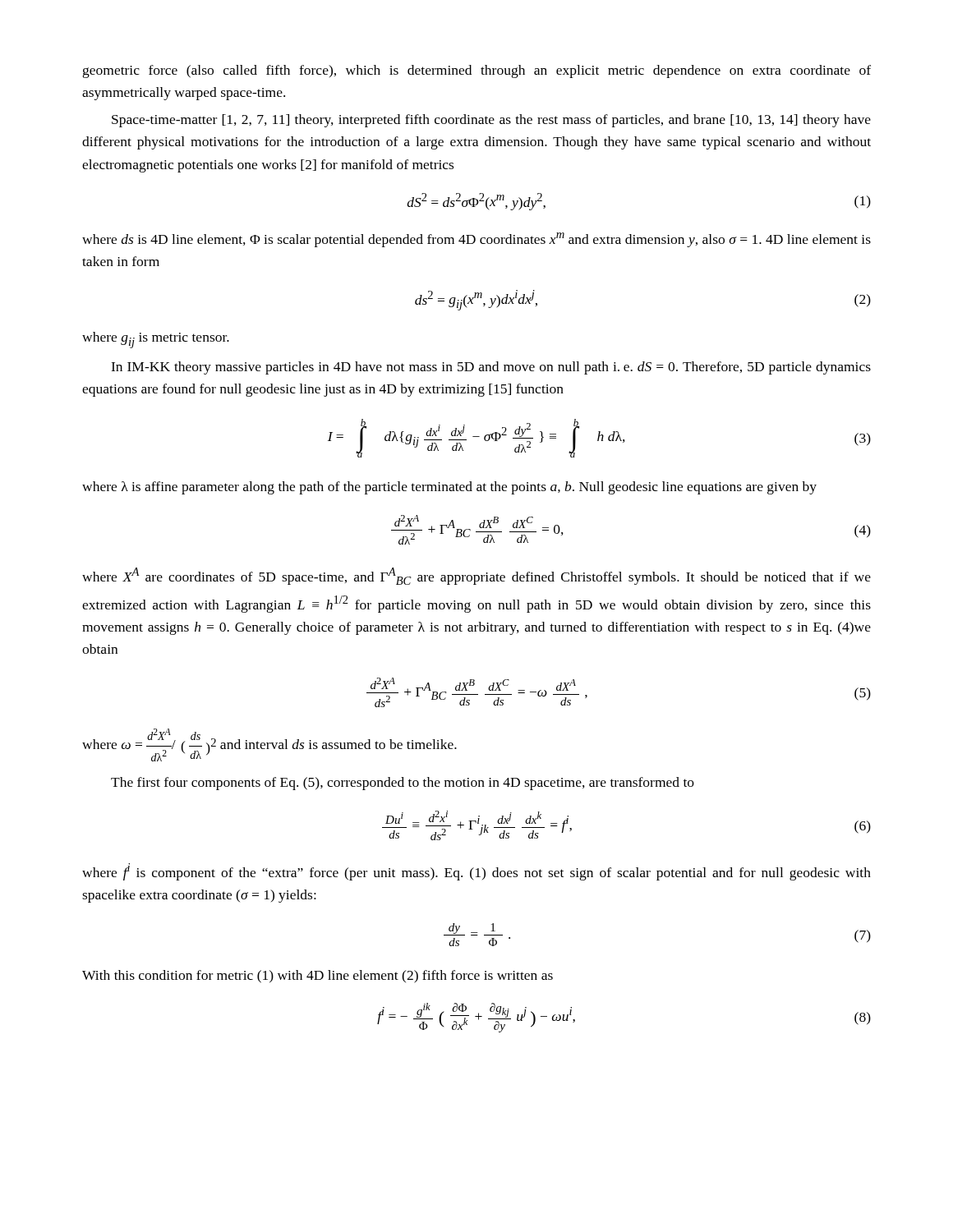Click the passage that begins "where XA are coordinates of 5D space-time,"
Screen dimensions: 1232x953
476,612
